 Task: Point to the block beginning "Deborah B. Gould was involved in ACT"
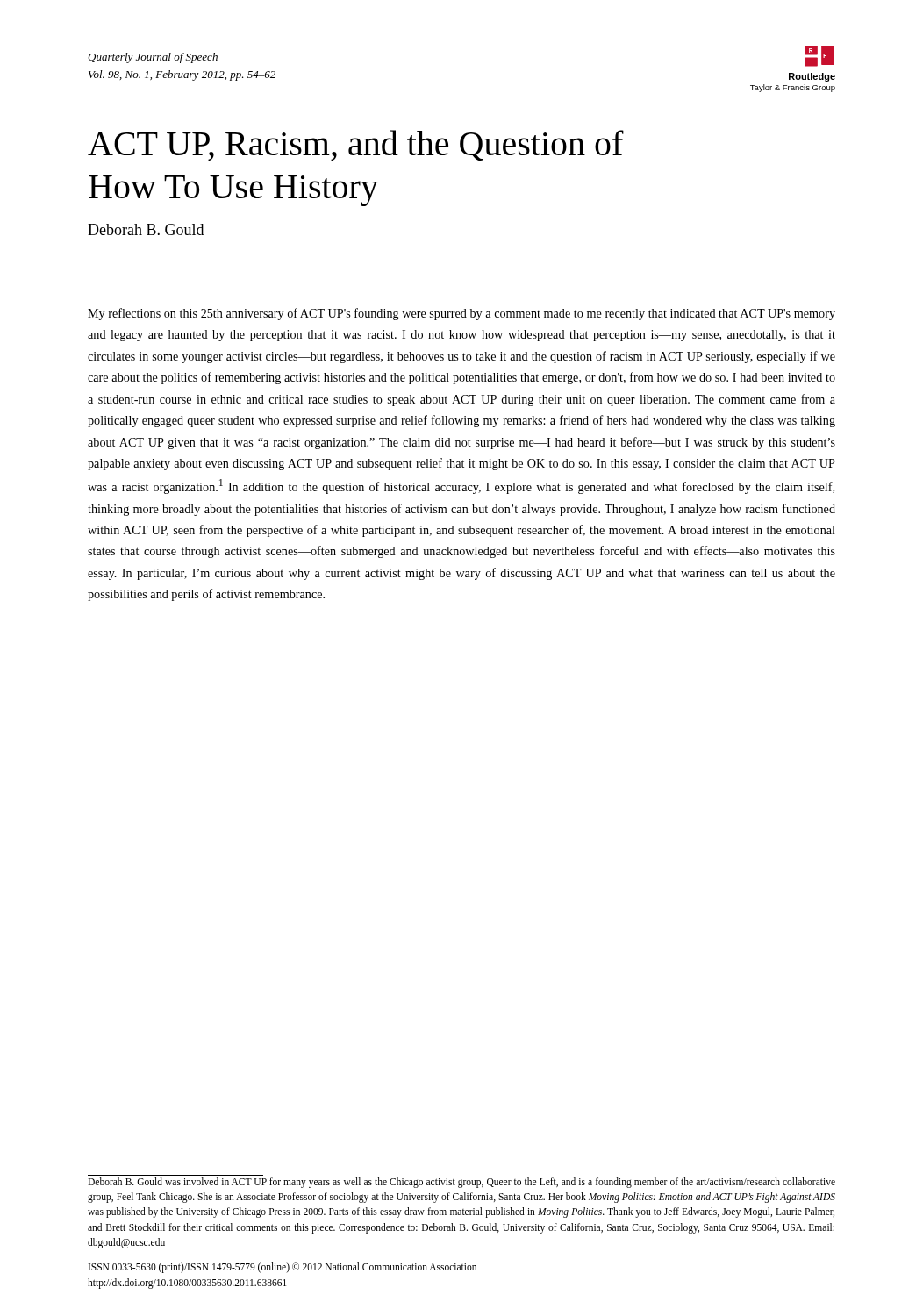pyautogui.click(x=462, y=1212)
